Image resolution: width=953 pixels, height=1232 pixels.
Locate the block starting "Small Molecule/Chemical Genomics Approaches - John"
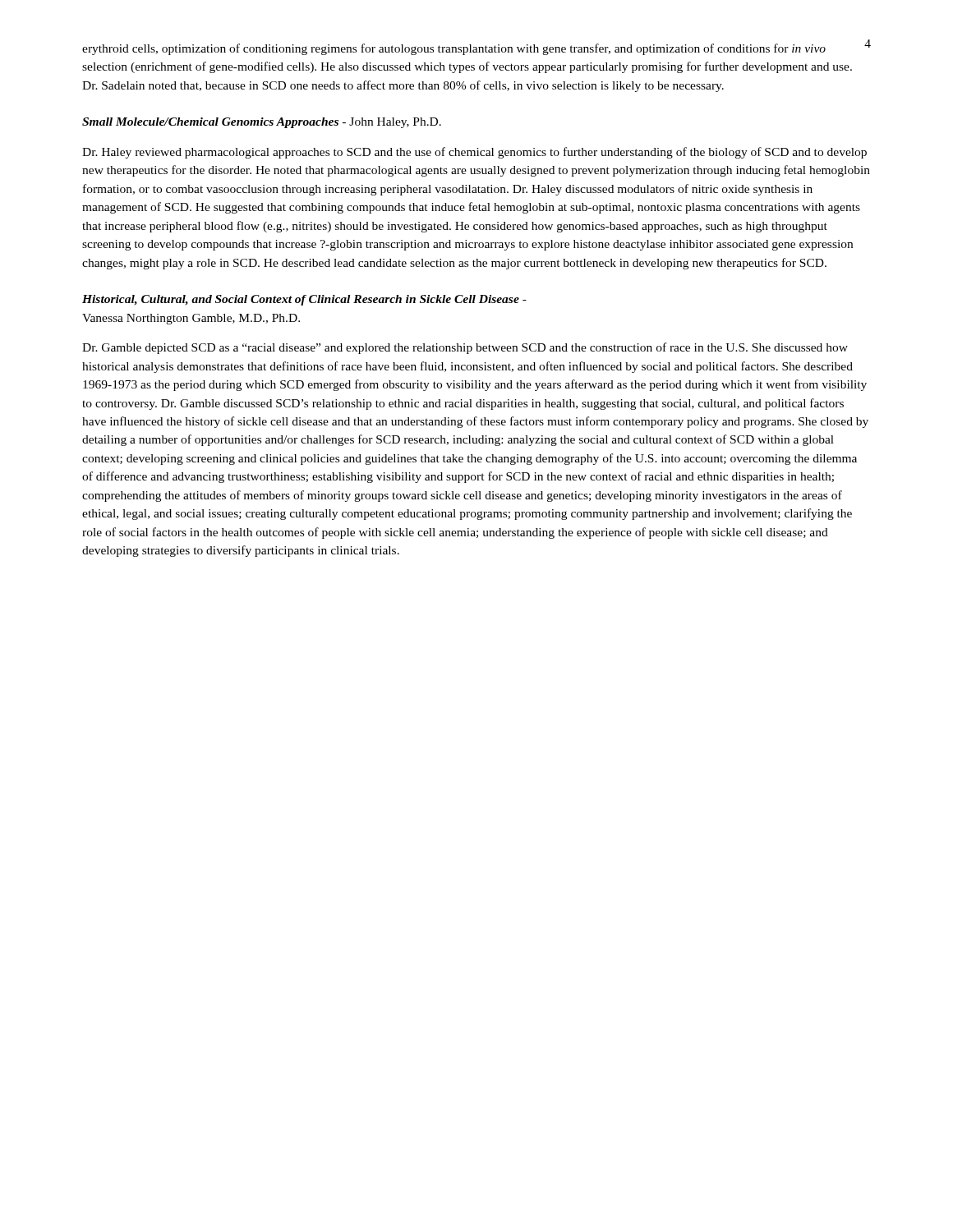262,121
